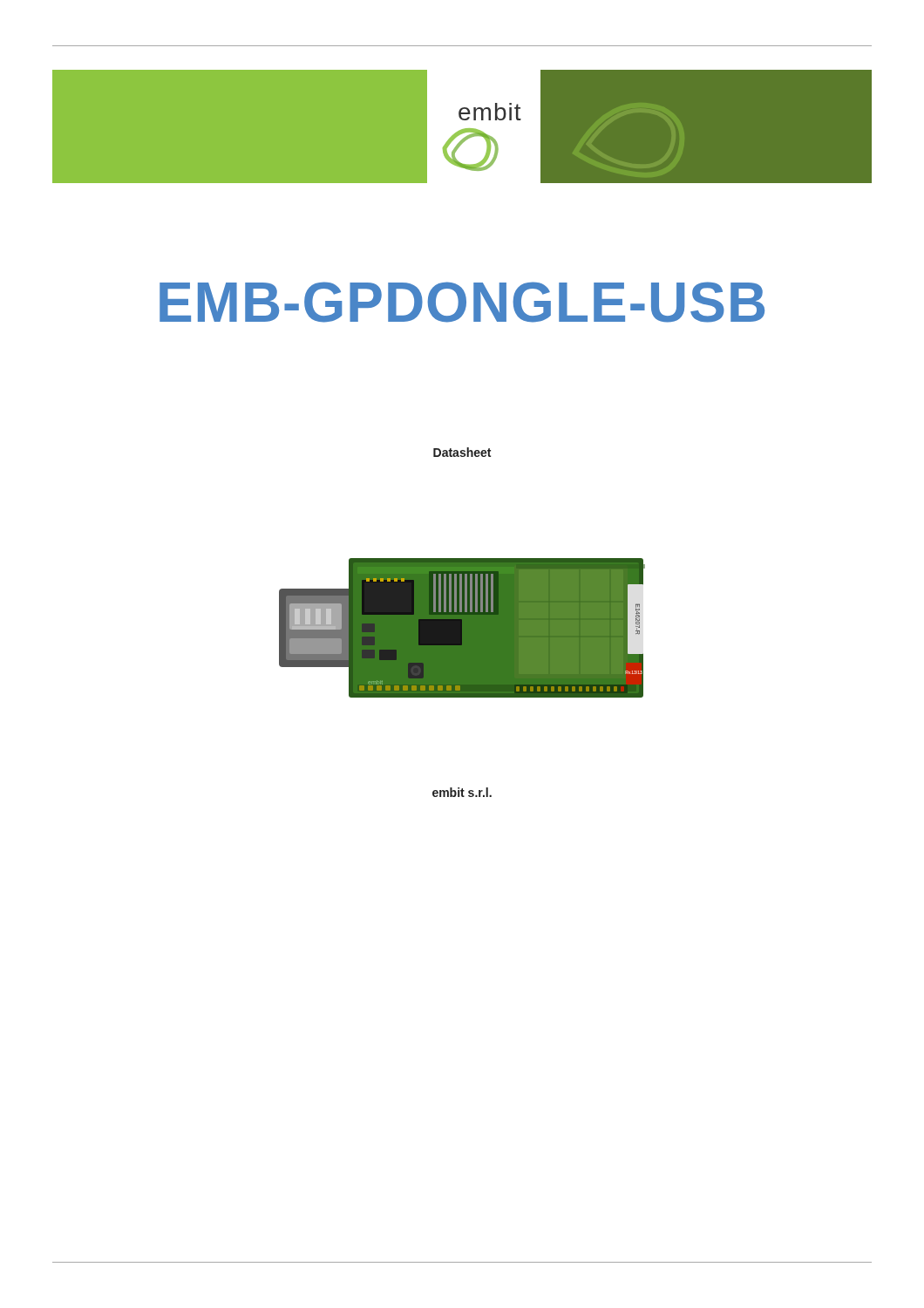Locate the photo
Screen dimensions: 1308x924
tap(462, 628)
